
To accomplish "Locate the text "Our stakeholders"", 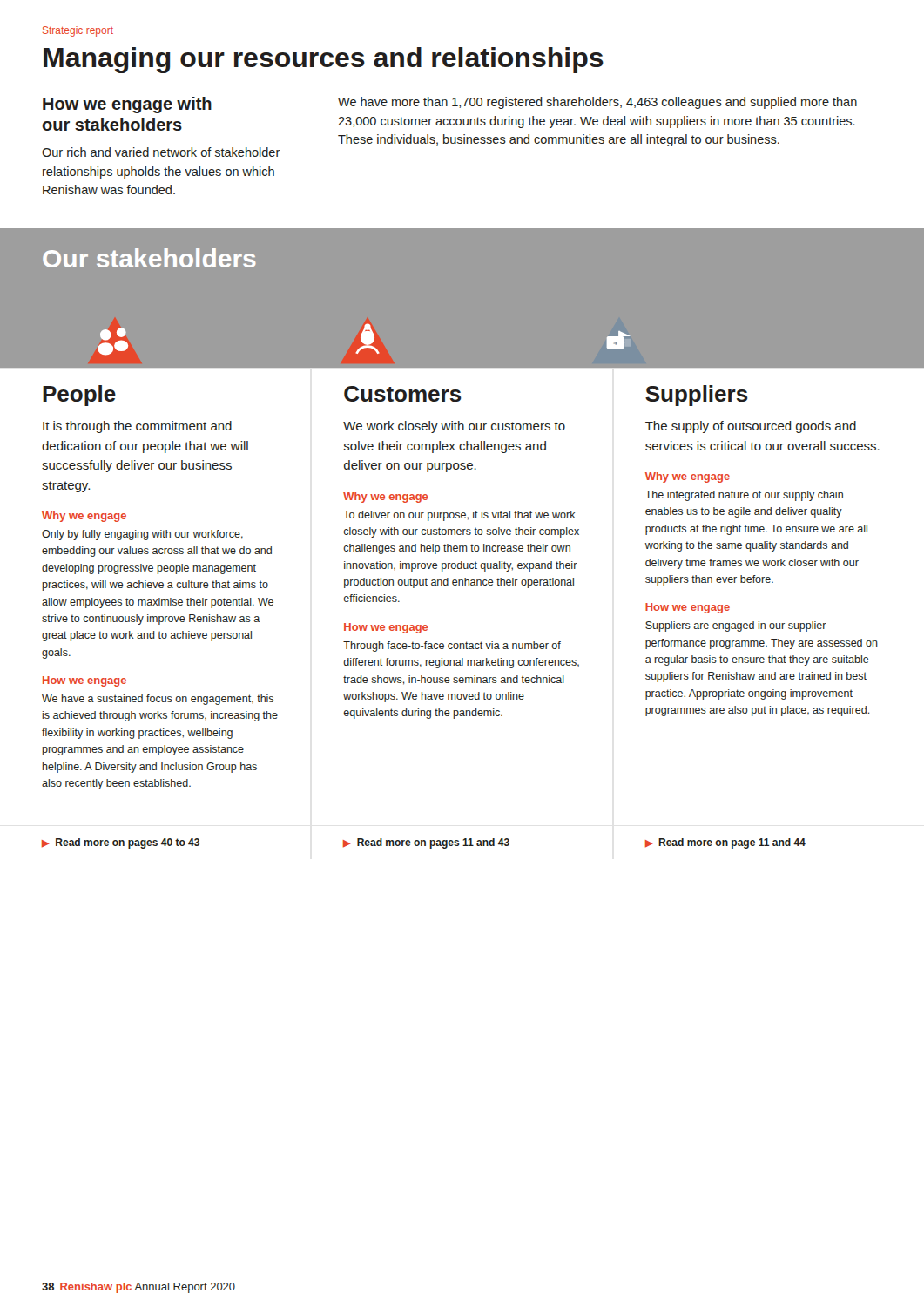I will point(149,258).
